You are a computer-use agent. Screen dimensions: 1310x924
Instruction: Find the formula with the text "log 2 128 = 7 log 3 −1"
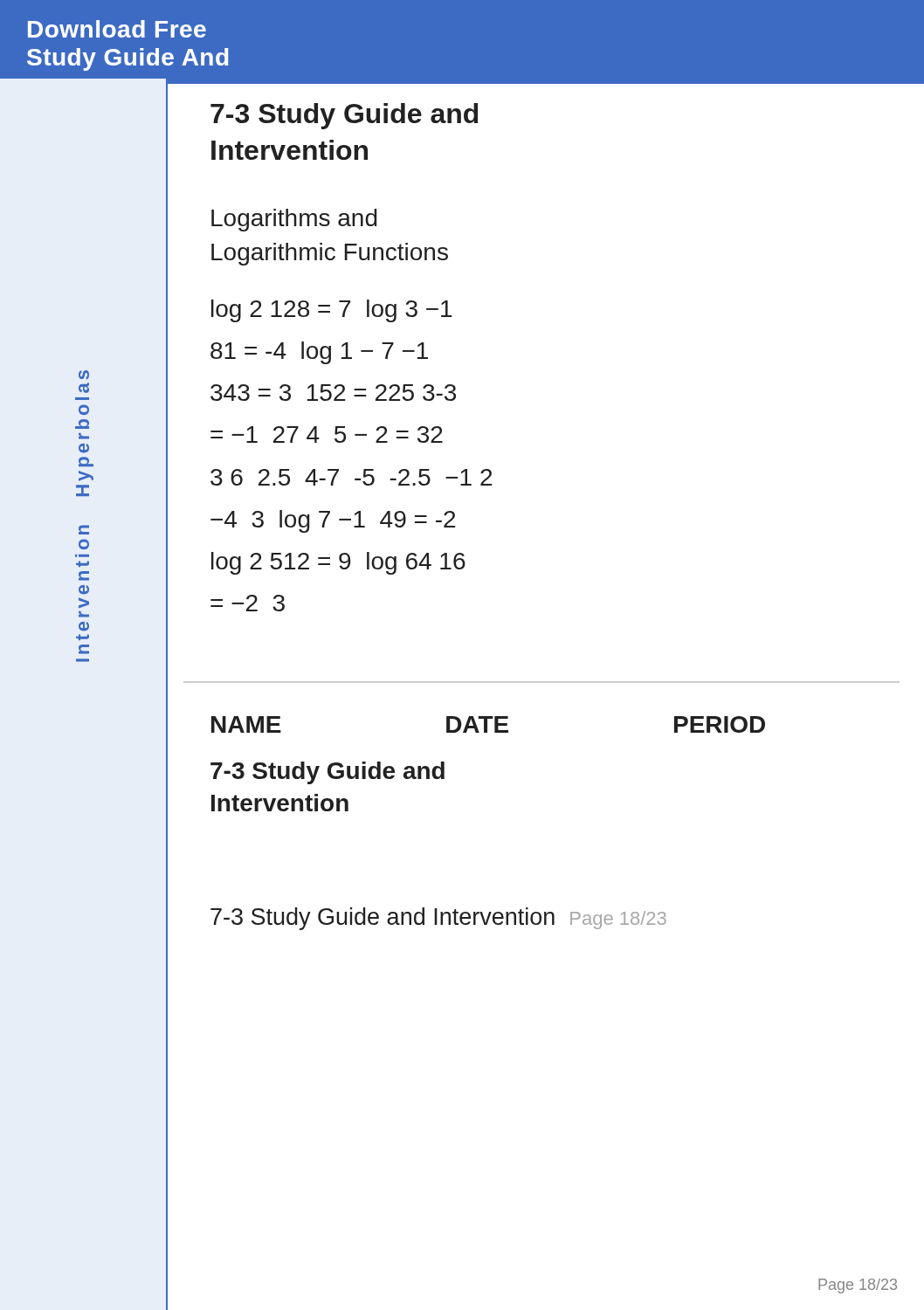[x=331, y=311]
